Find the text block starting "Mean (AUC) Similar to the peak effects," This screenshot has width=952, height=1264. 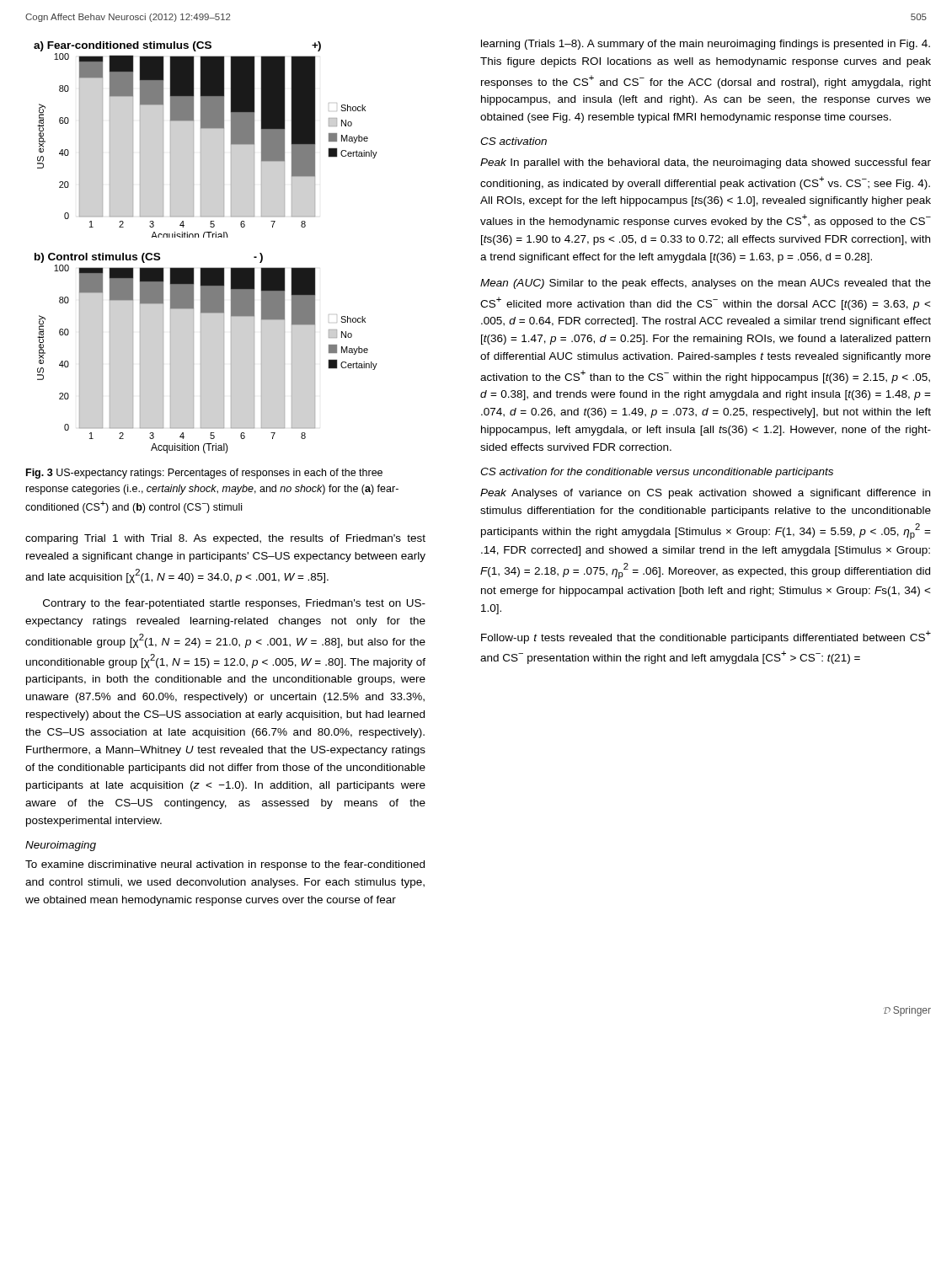click(x=706, y=365)
